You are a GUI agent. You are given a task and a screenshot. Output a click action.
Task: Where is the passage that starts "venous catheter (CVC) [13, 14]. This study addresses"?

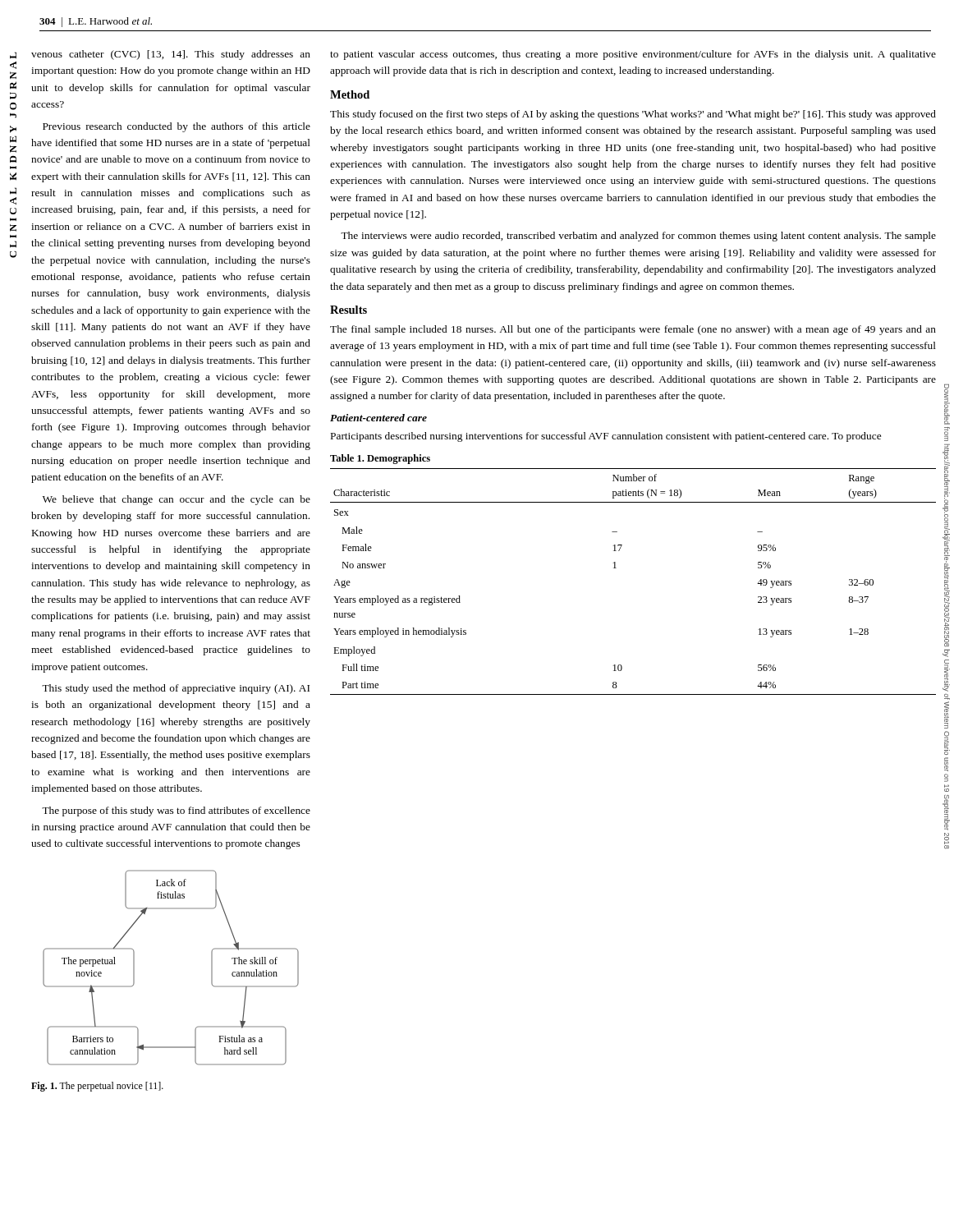point(171,449)
